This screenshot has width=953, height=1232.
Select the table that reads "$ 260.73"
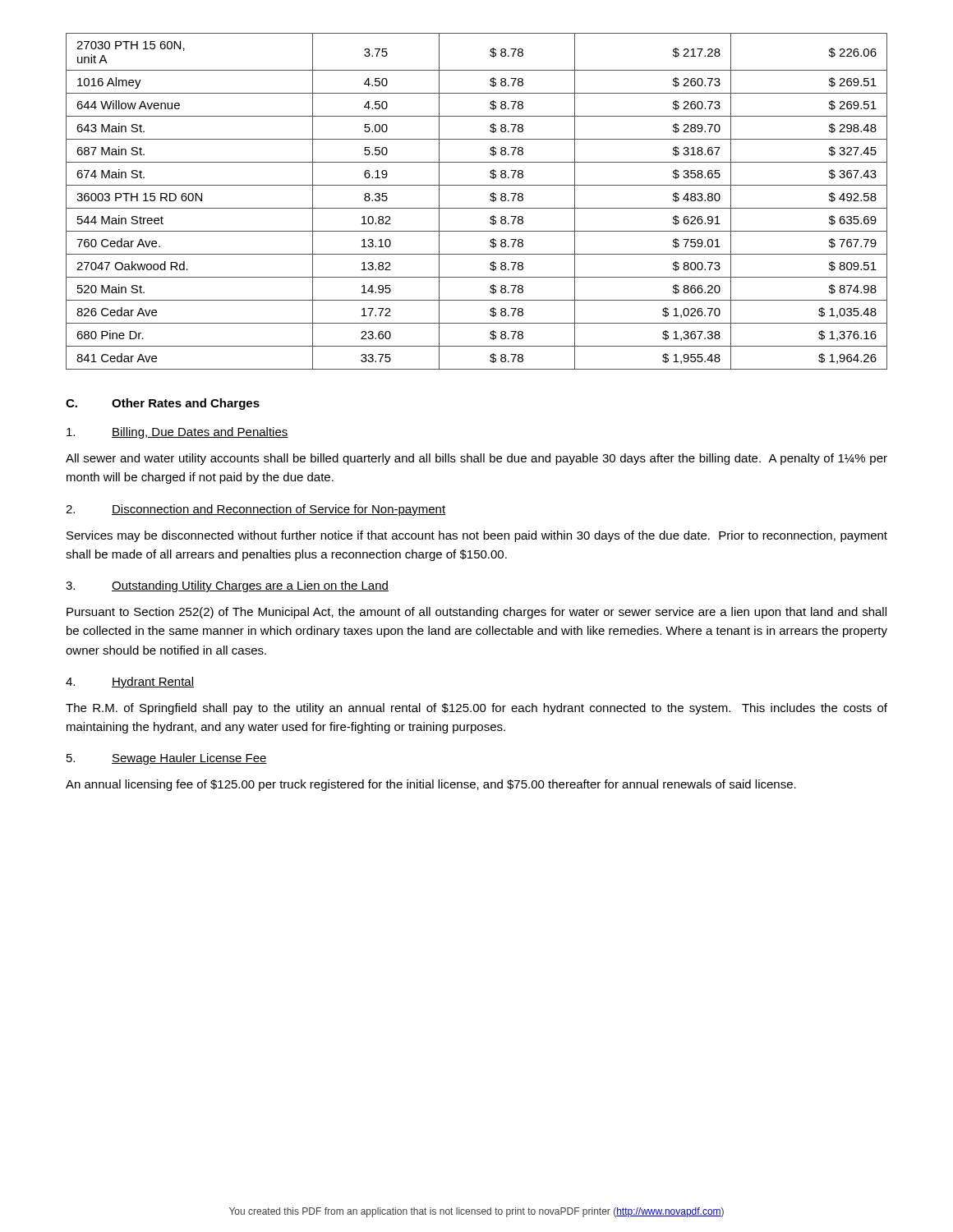point(476,201)
